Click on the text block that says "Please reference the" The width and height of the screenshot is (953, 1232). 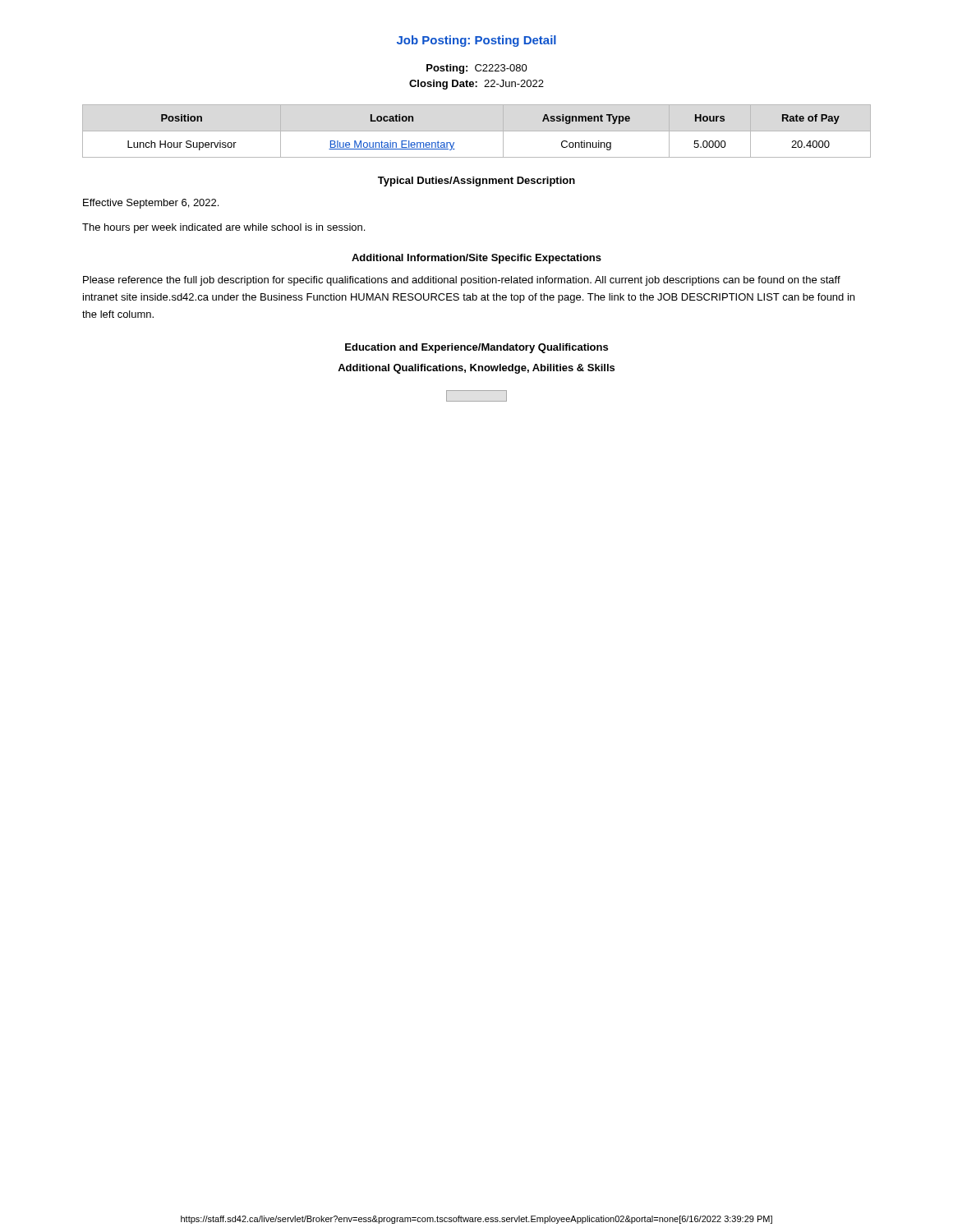(x=469, y=297)
